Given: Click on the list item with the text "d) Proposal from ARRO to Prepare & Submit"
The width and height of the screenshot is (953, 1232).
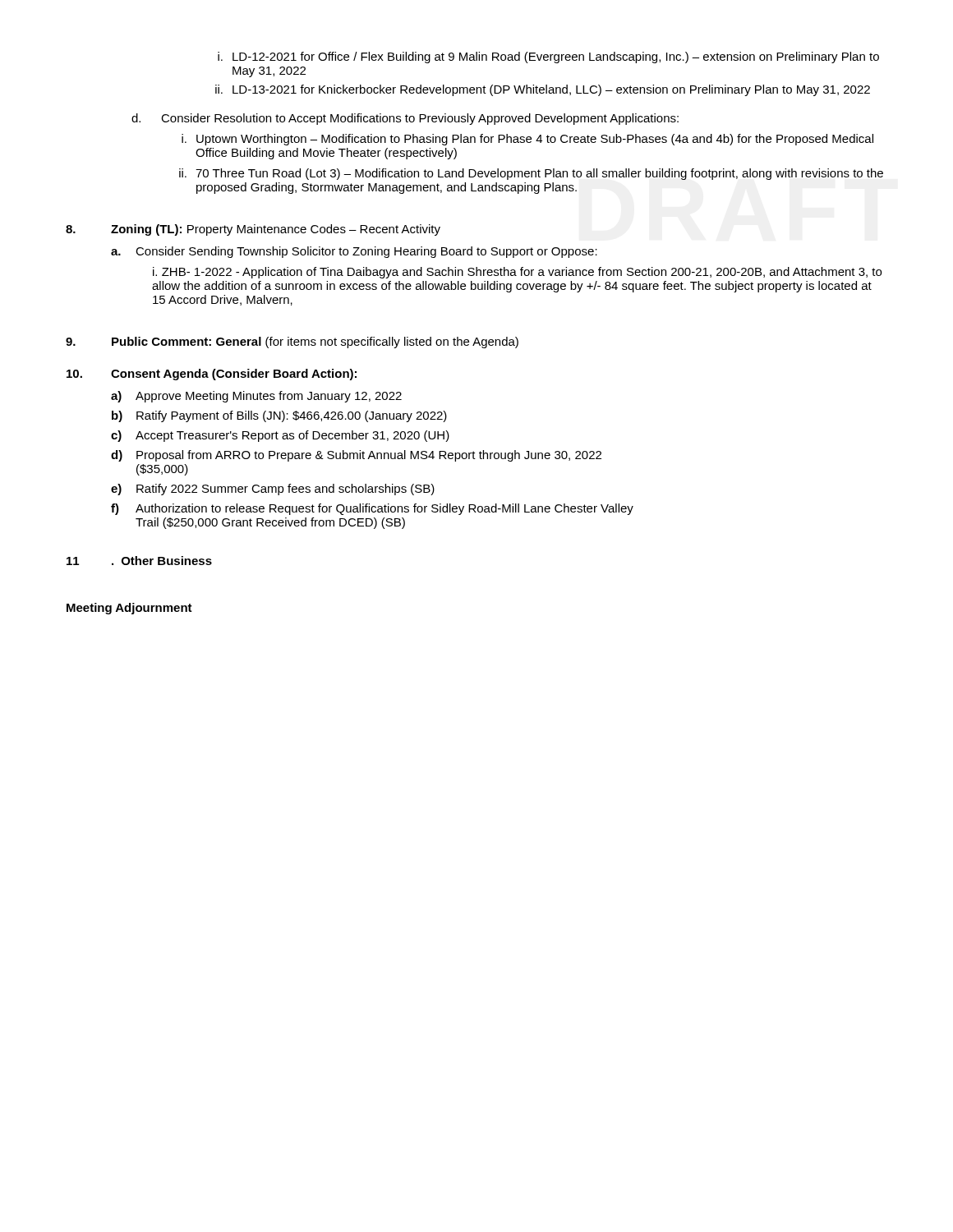Looking at the screenshot, I should 499,462.
